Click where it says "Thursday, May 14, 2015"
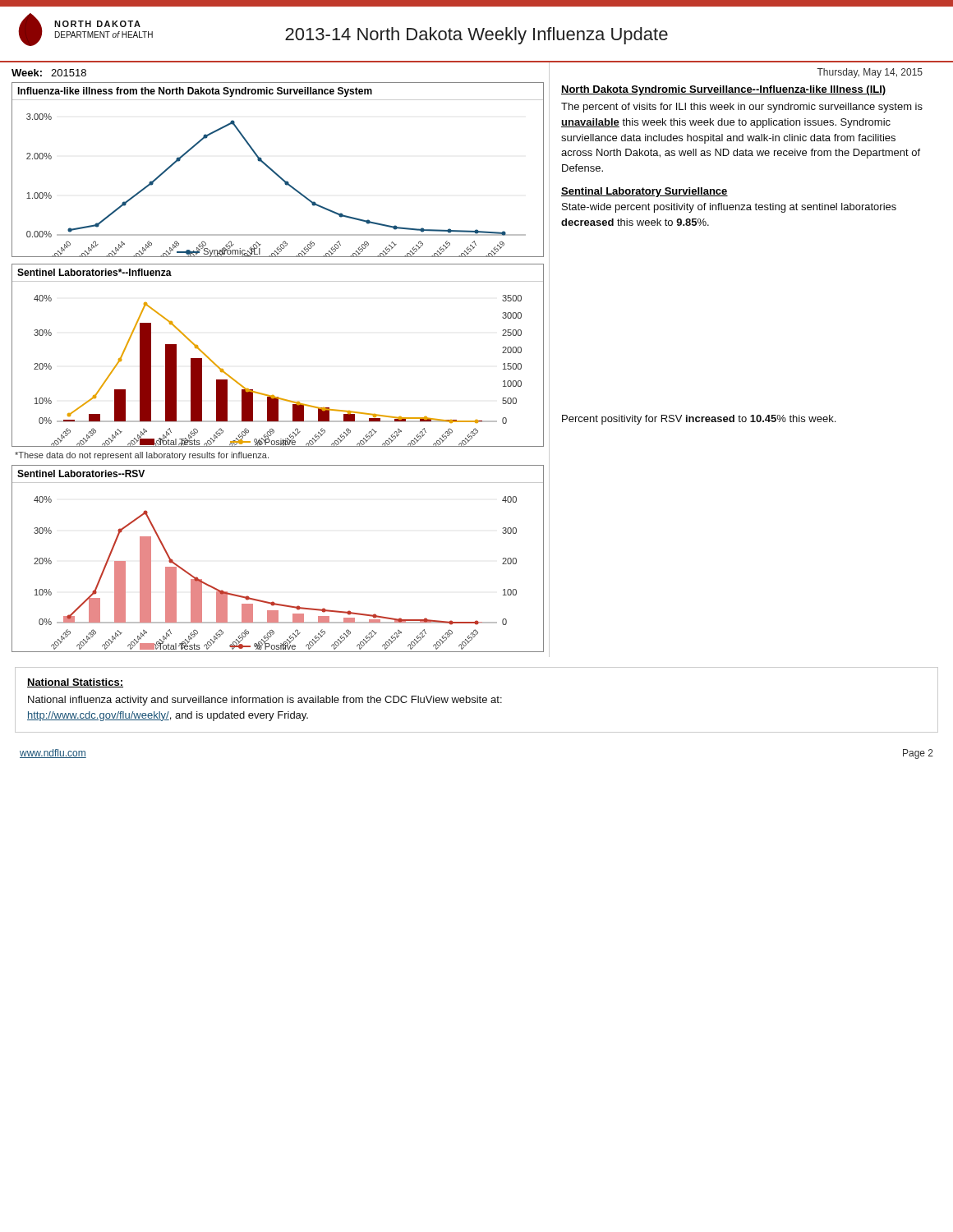This screenshot has height=1232, width=953. pyautogui.click(x=870, y=72)
